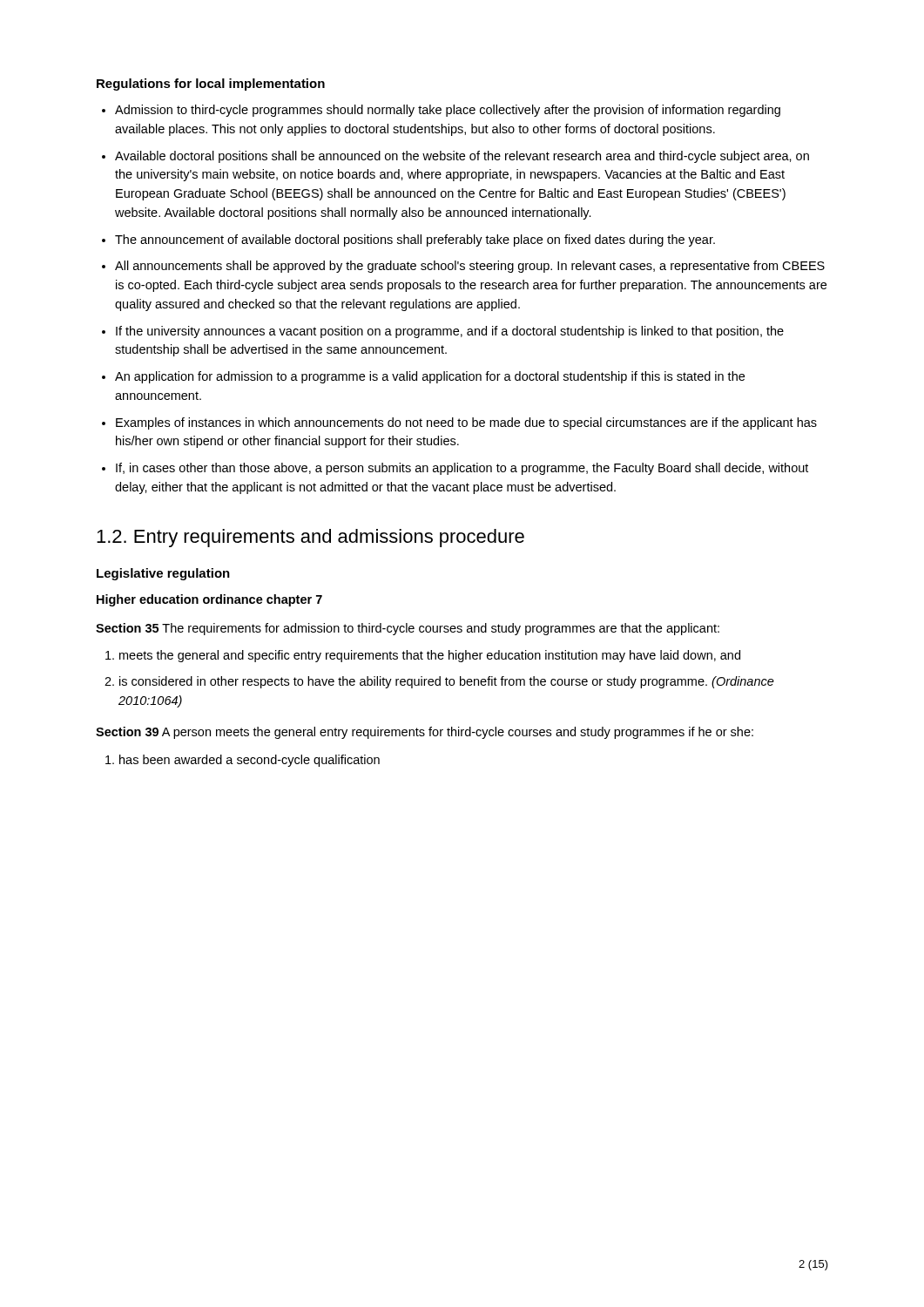Click on the text block starting "has been awarded a second-cycle"
924x1307 pixels.
coord(250,761)
